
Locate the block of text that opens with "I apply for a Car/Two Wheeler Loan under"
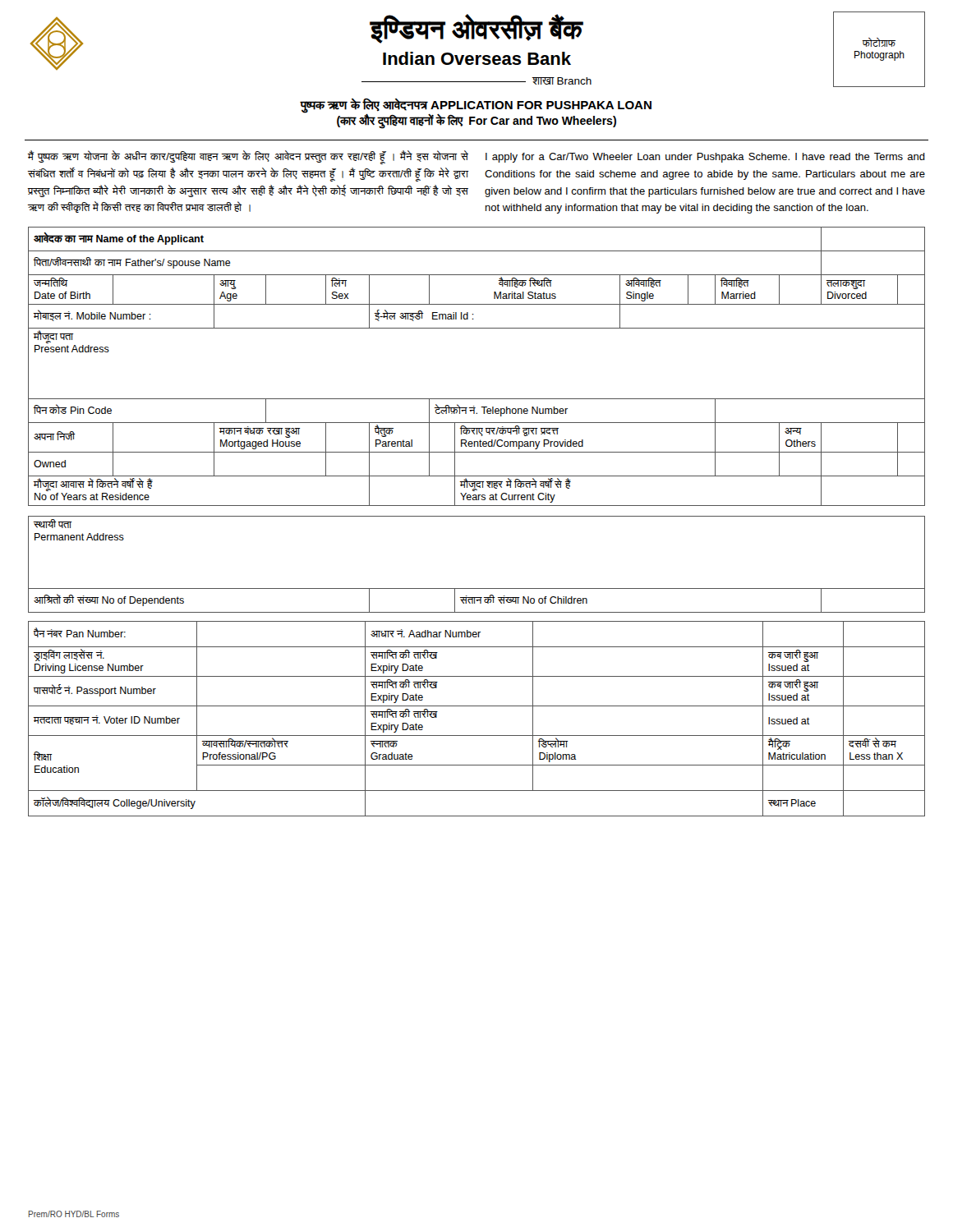pyautogui.click(x=705, y=182)
